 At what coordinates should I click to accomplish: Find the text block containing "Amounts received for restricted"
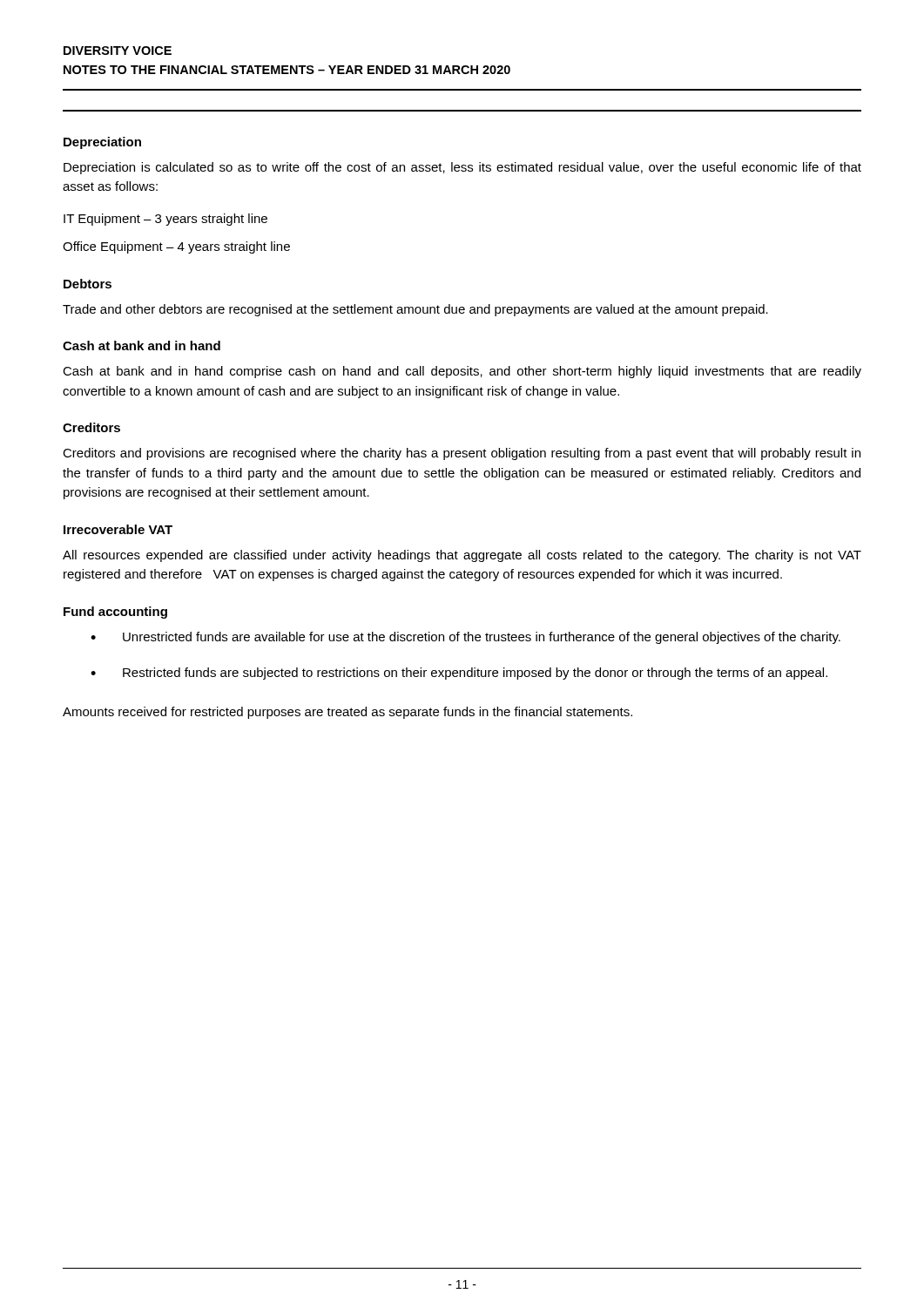pyautogui.click(x=348, y=711)
